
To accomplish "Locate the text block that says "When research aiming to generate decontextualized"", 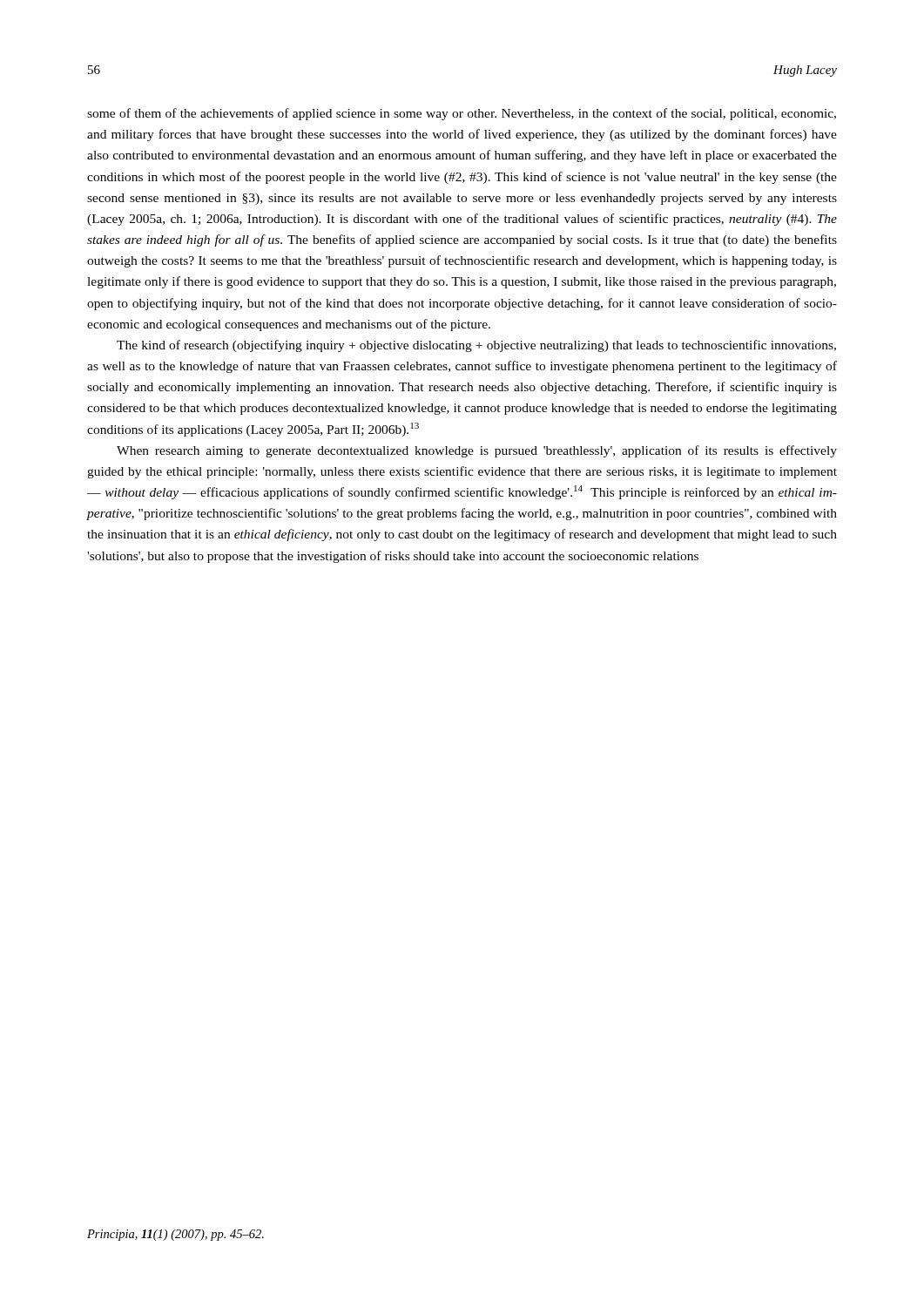I will coord(462,503).
